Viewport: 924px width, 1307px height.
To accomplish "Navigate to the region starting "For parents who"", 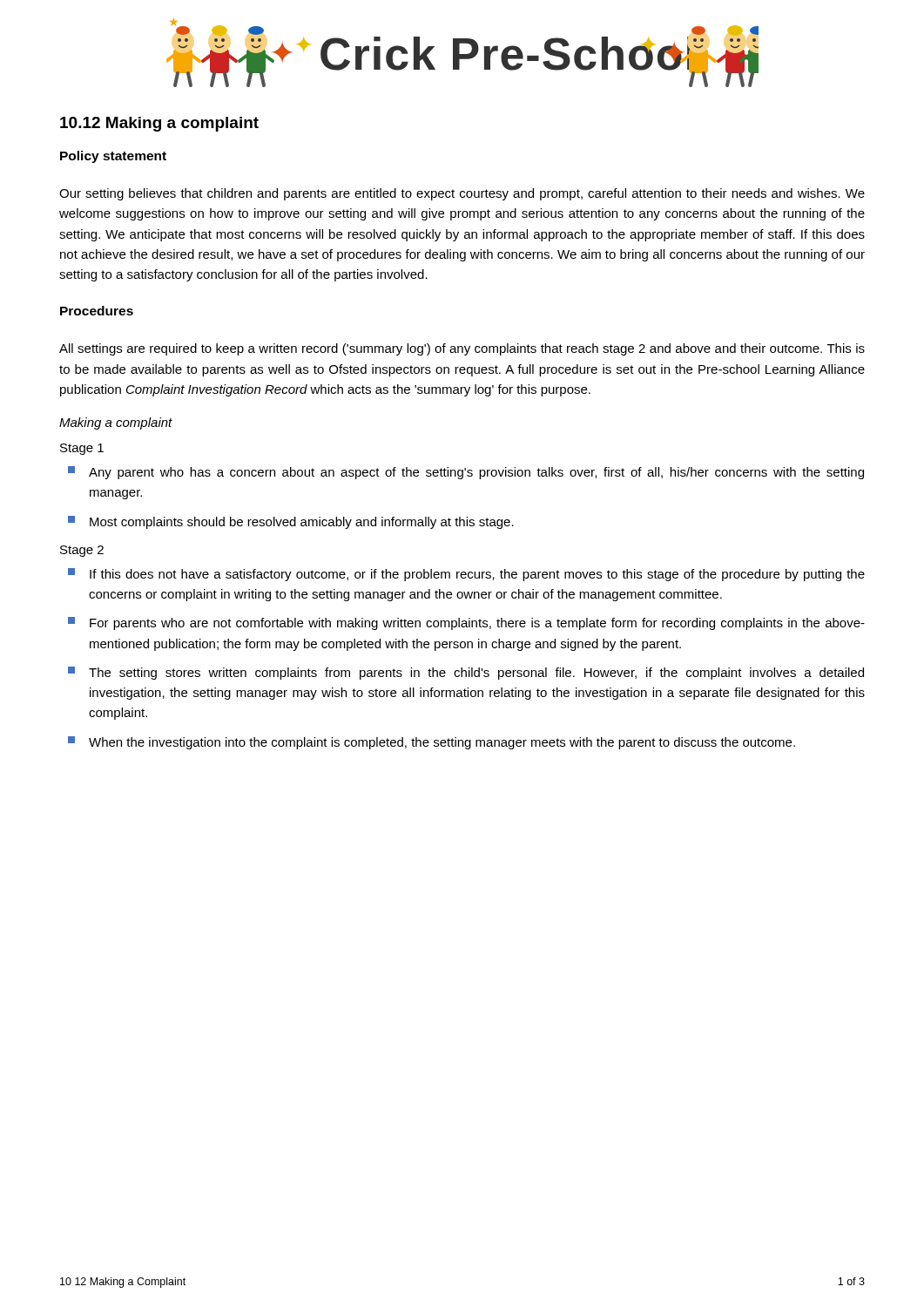I will click(x=466, y=633).
